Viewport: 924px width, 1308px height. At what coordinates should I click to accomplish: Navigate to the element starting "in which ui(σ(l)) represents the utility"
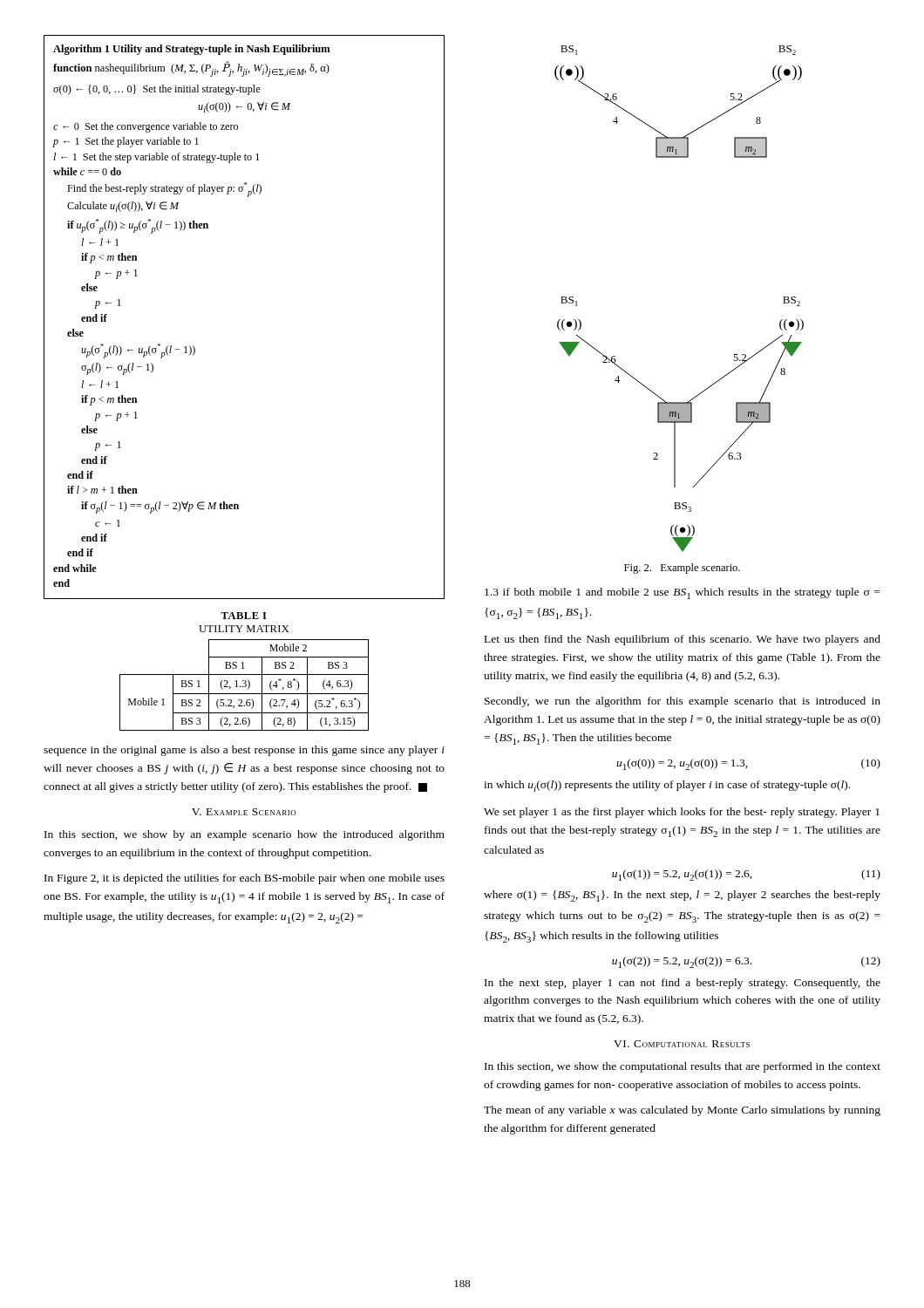(x=667, y=785)
